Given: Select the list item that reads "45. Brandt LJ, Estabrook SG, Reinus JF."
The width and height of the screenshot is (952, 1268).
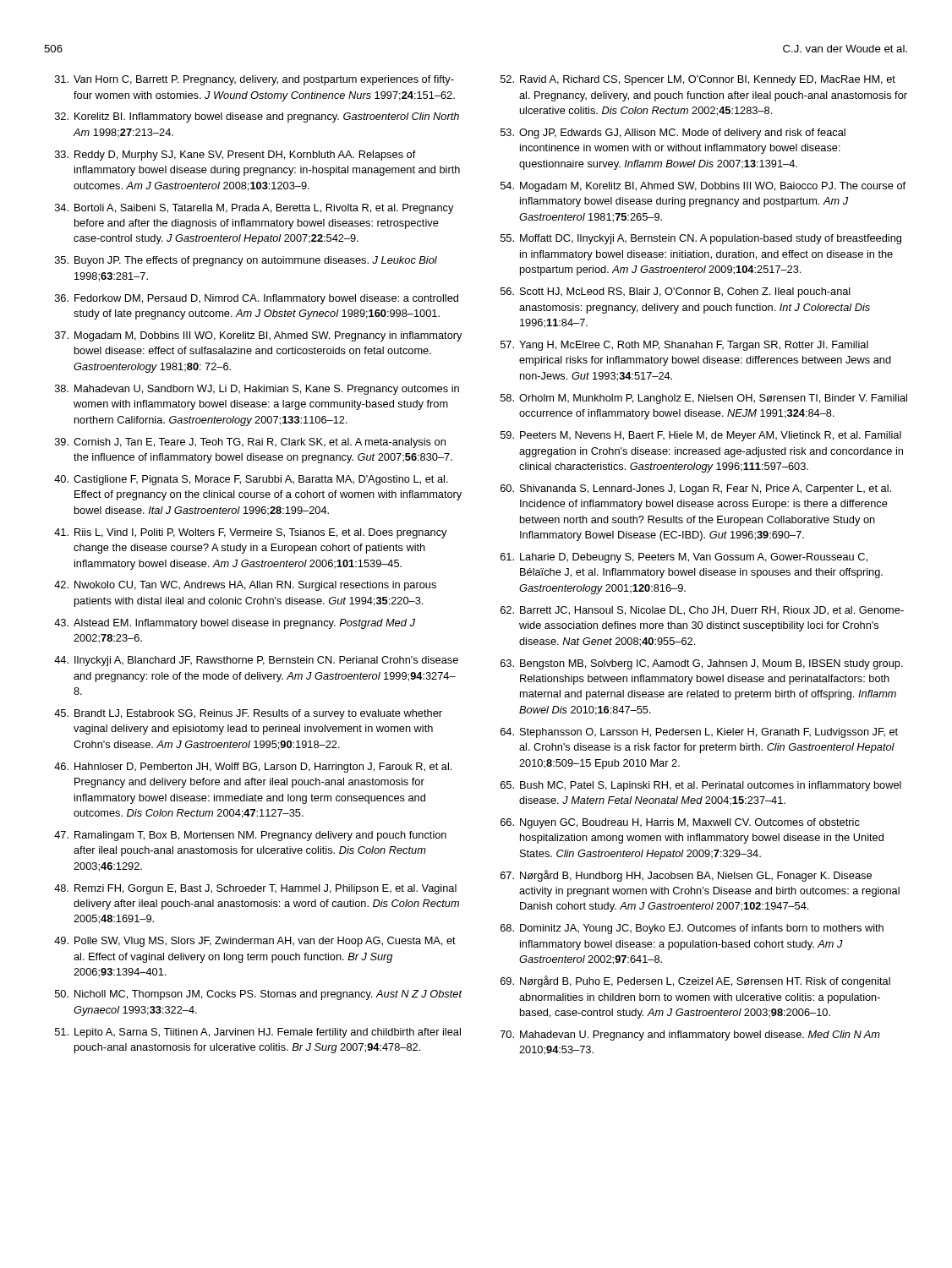Looking at the screenshot, I should (x=253, y=729).
